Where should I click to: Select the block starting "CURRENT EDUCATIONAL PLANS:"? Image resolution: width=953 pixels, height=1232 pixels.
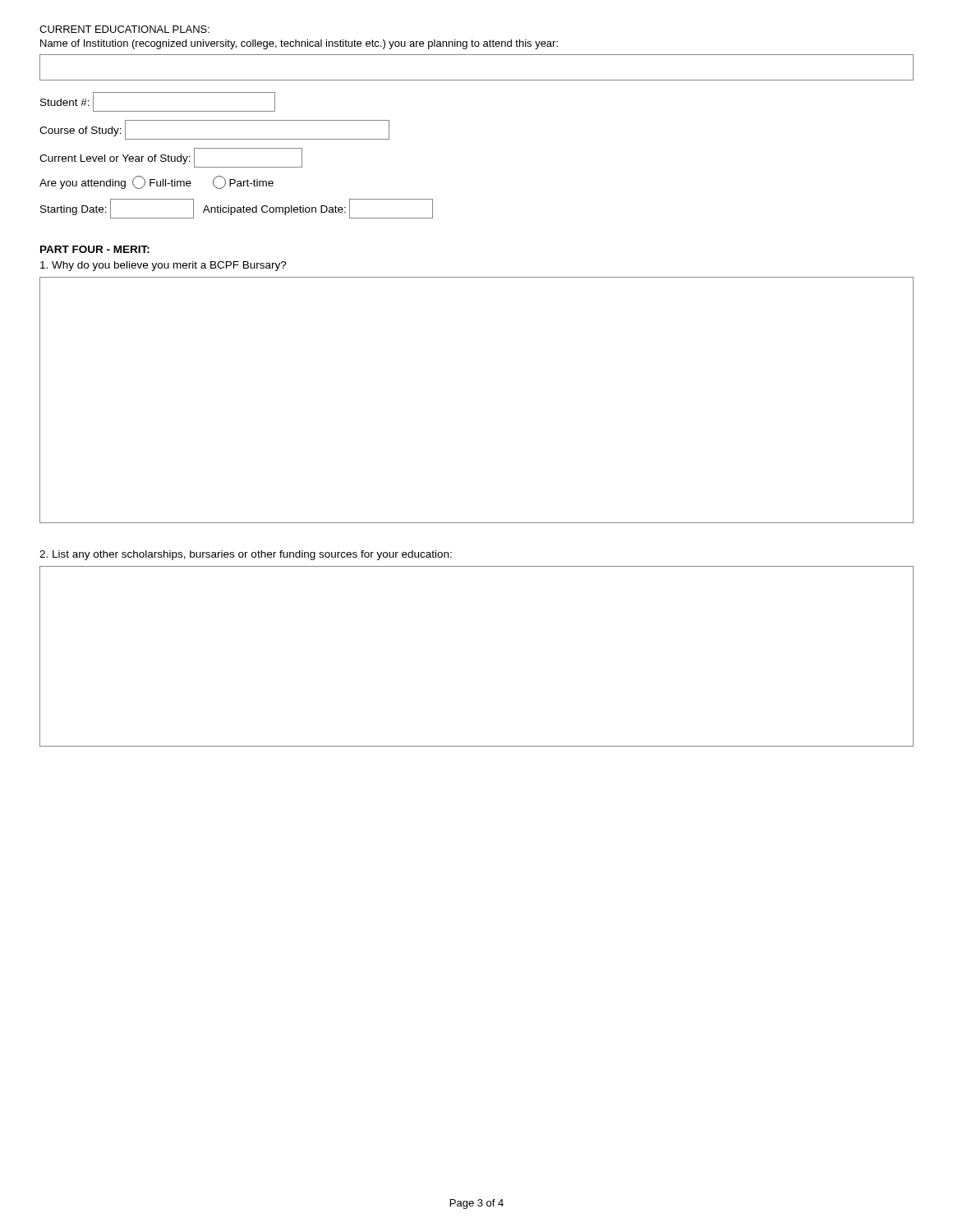pos(125,29)
